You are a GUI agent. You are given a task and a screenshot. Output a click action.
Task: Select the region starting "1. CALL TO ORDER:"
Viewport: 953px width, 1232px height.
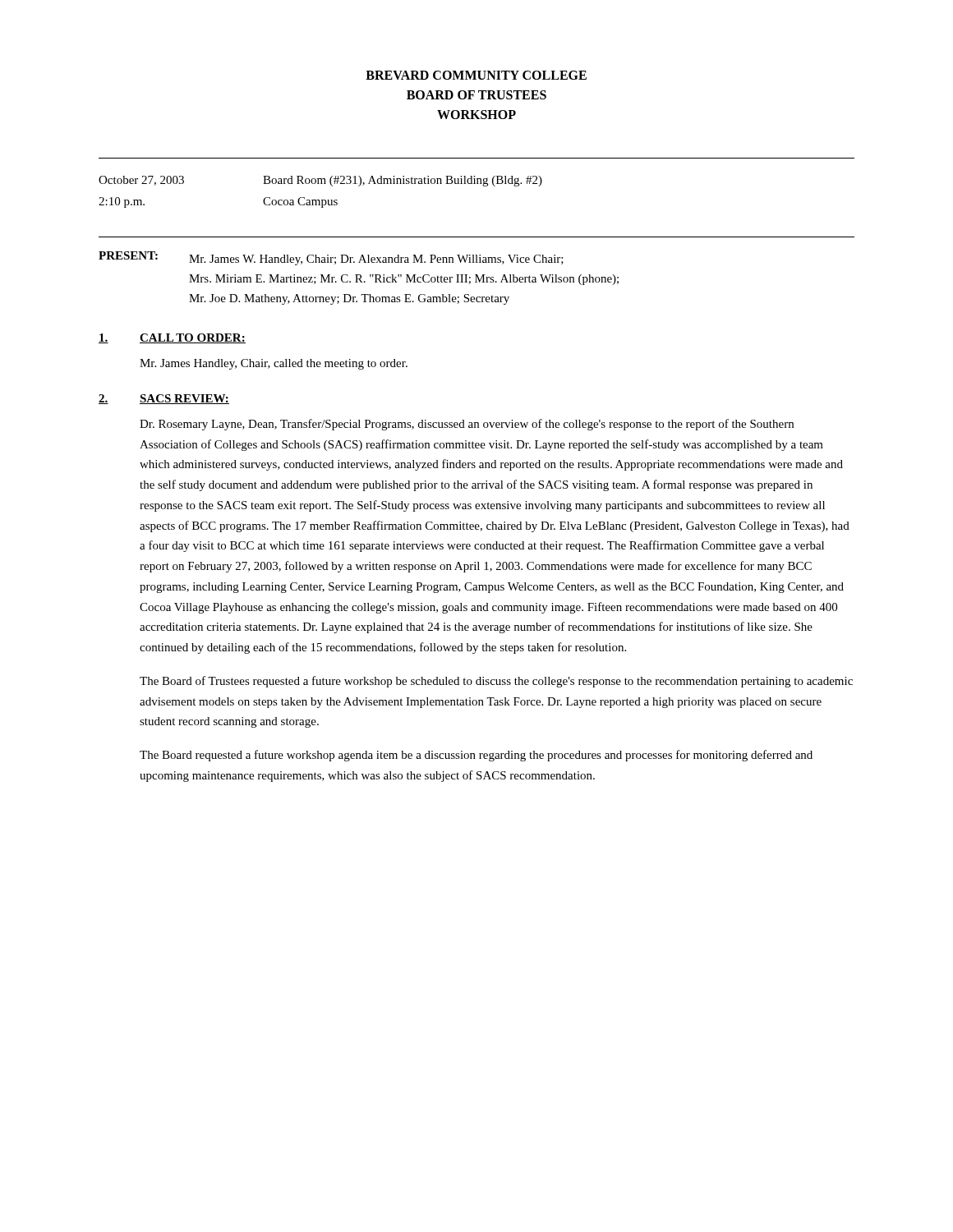coord(172,338)
